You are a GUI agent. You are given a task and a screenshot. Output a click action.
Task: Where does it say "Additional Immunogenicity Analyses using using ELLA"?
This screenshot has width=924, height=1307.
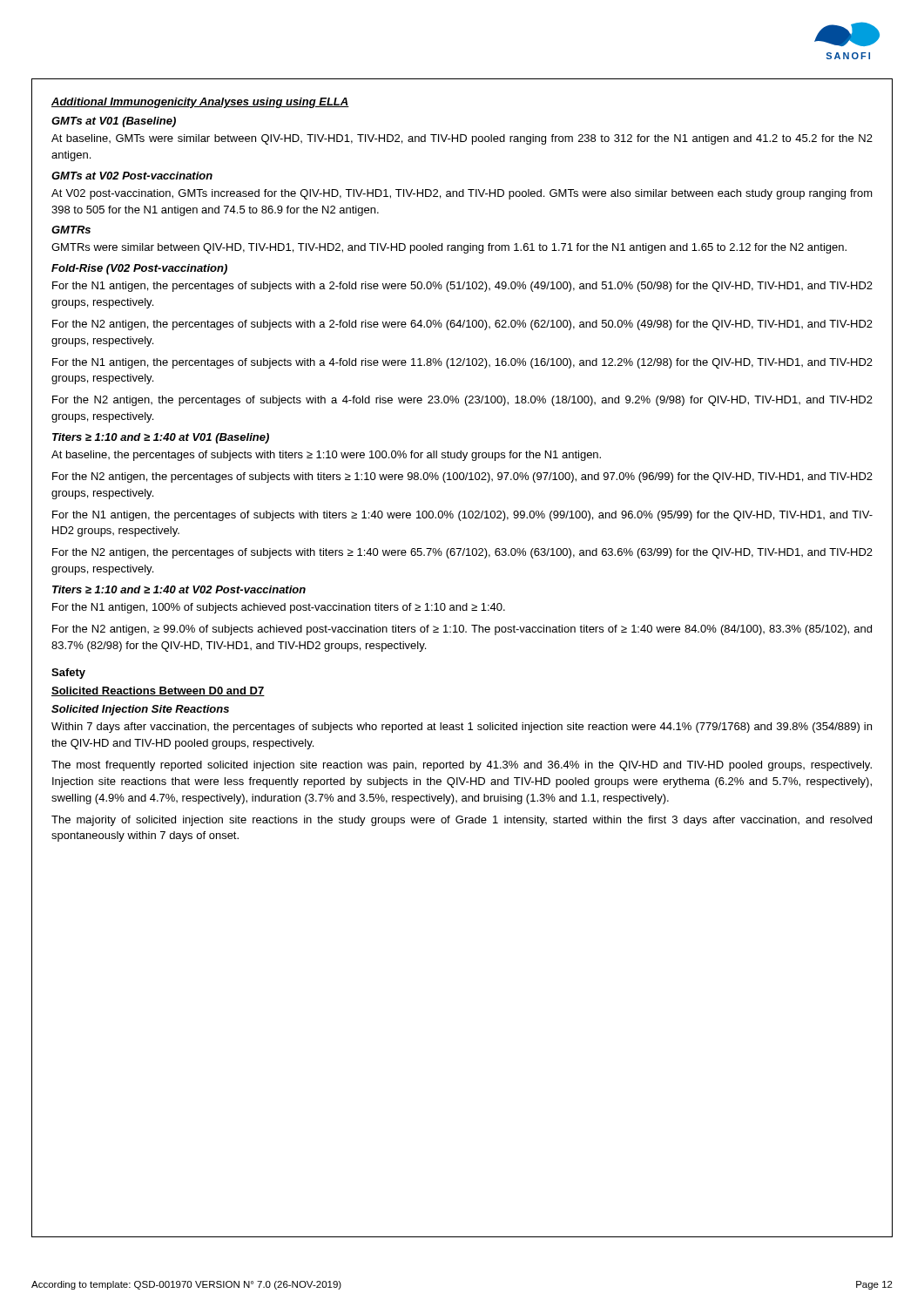[200, 102]
